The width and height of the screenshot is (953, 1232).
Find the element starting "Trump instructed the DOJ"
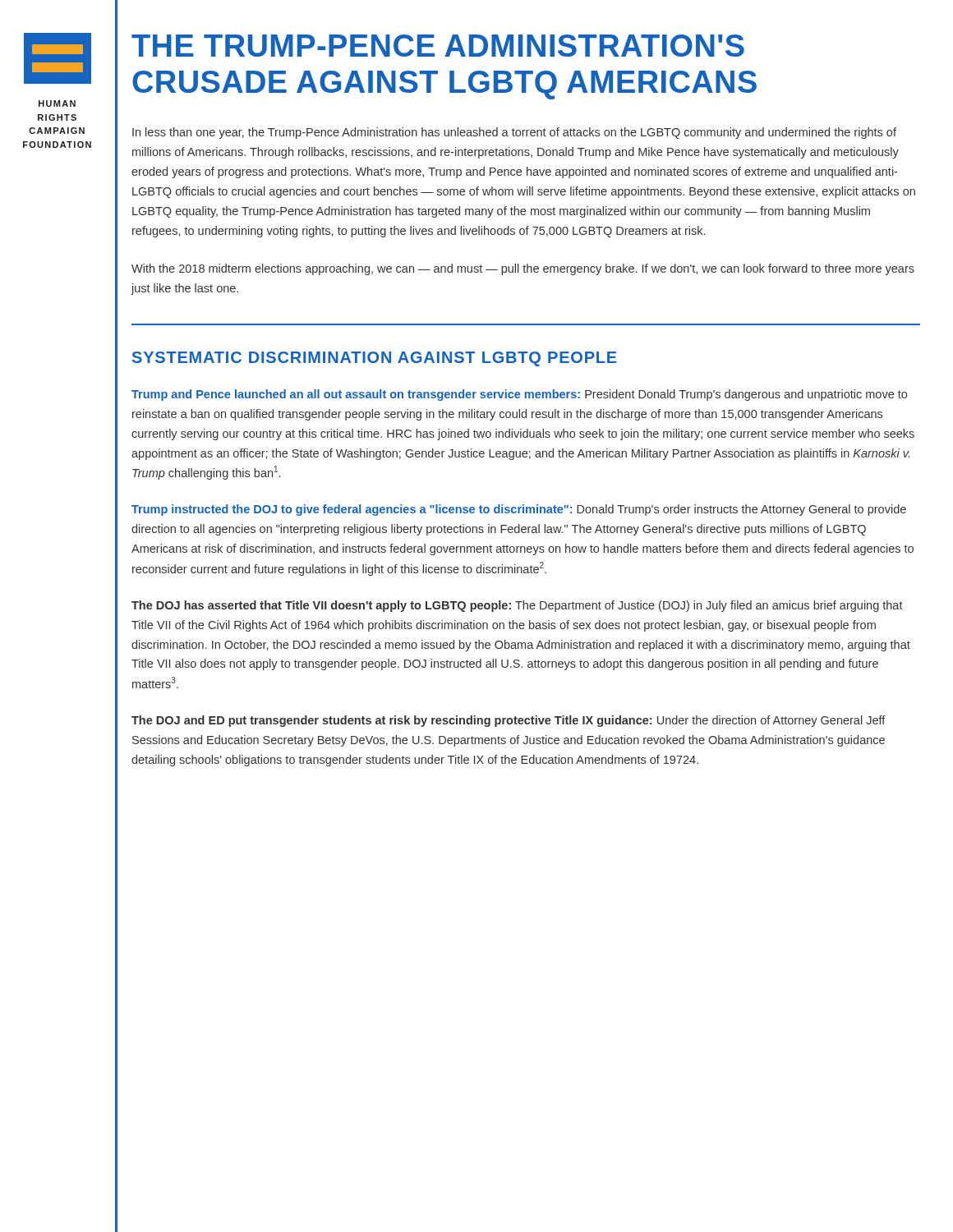(523, 539)
